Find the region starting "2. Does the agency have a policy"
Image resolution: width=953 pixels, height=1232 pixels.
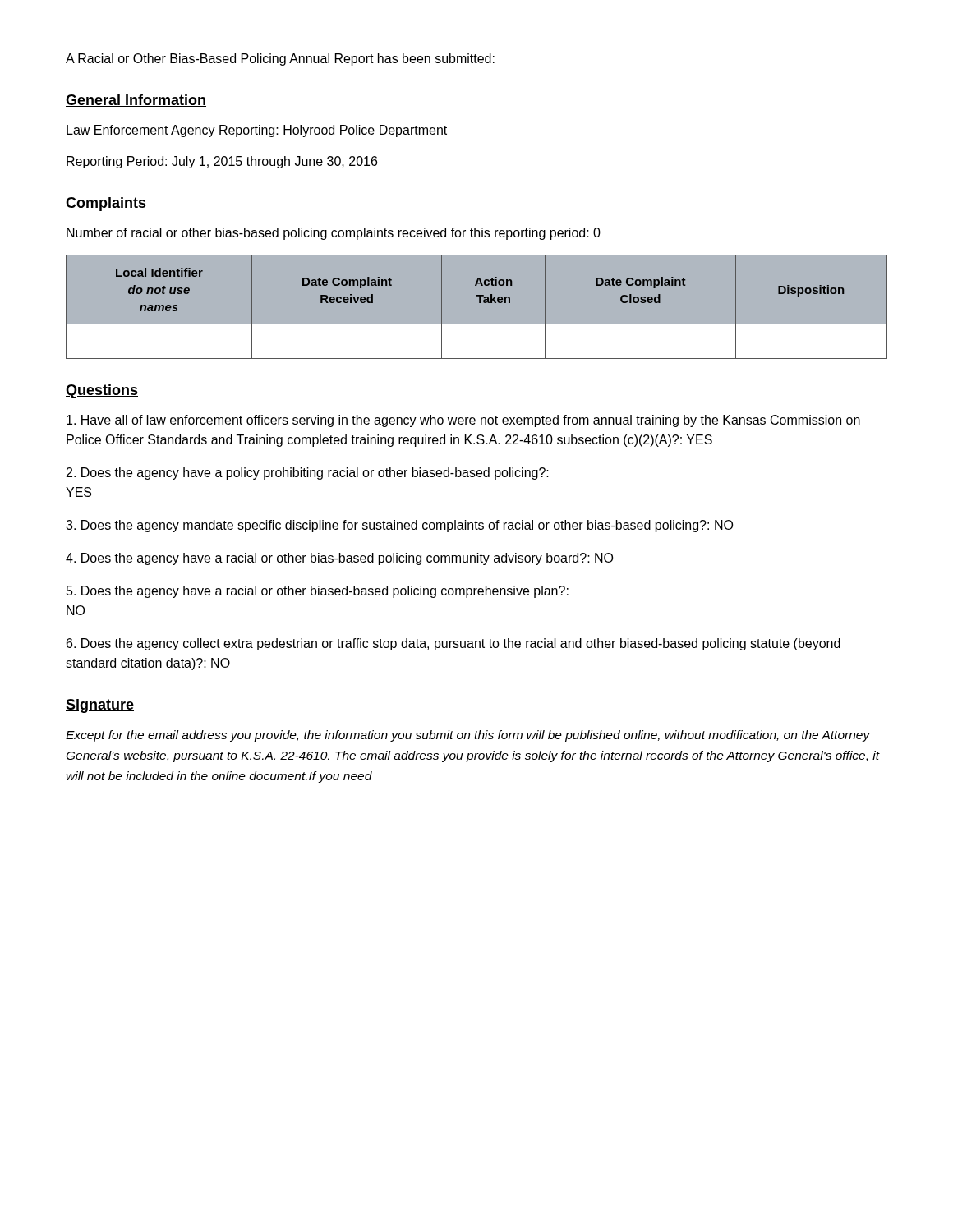pyautogui.click(x=308, y=483)
